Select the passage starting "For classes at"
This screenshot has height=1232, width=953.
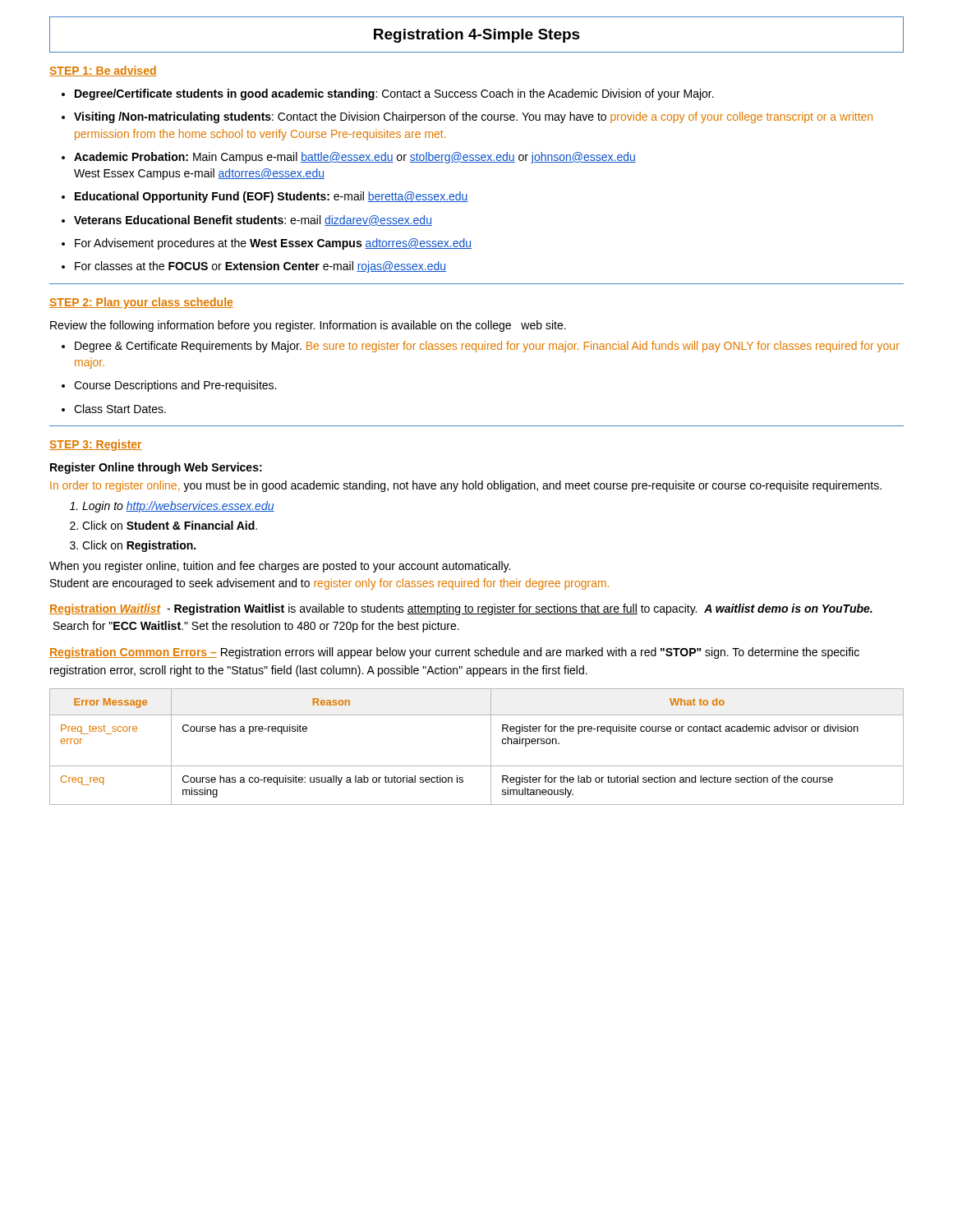254,267
